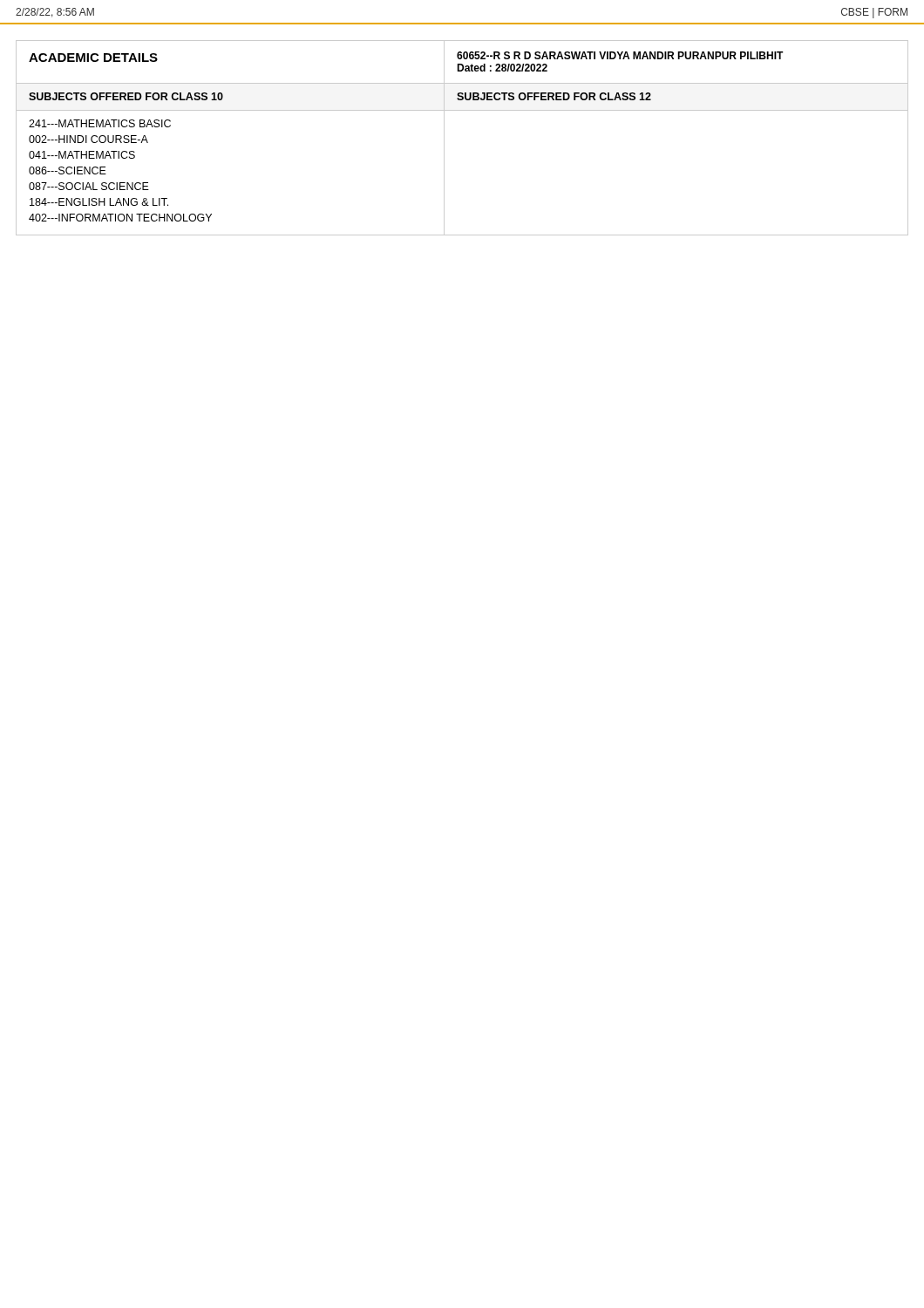Click on the table containing "60652--R S R D"
The width and height of the screenshot is (924, 1308).
click(x=462, y=138)
